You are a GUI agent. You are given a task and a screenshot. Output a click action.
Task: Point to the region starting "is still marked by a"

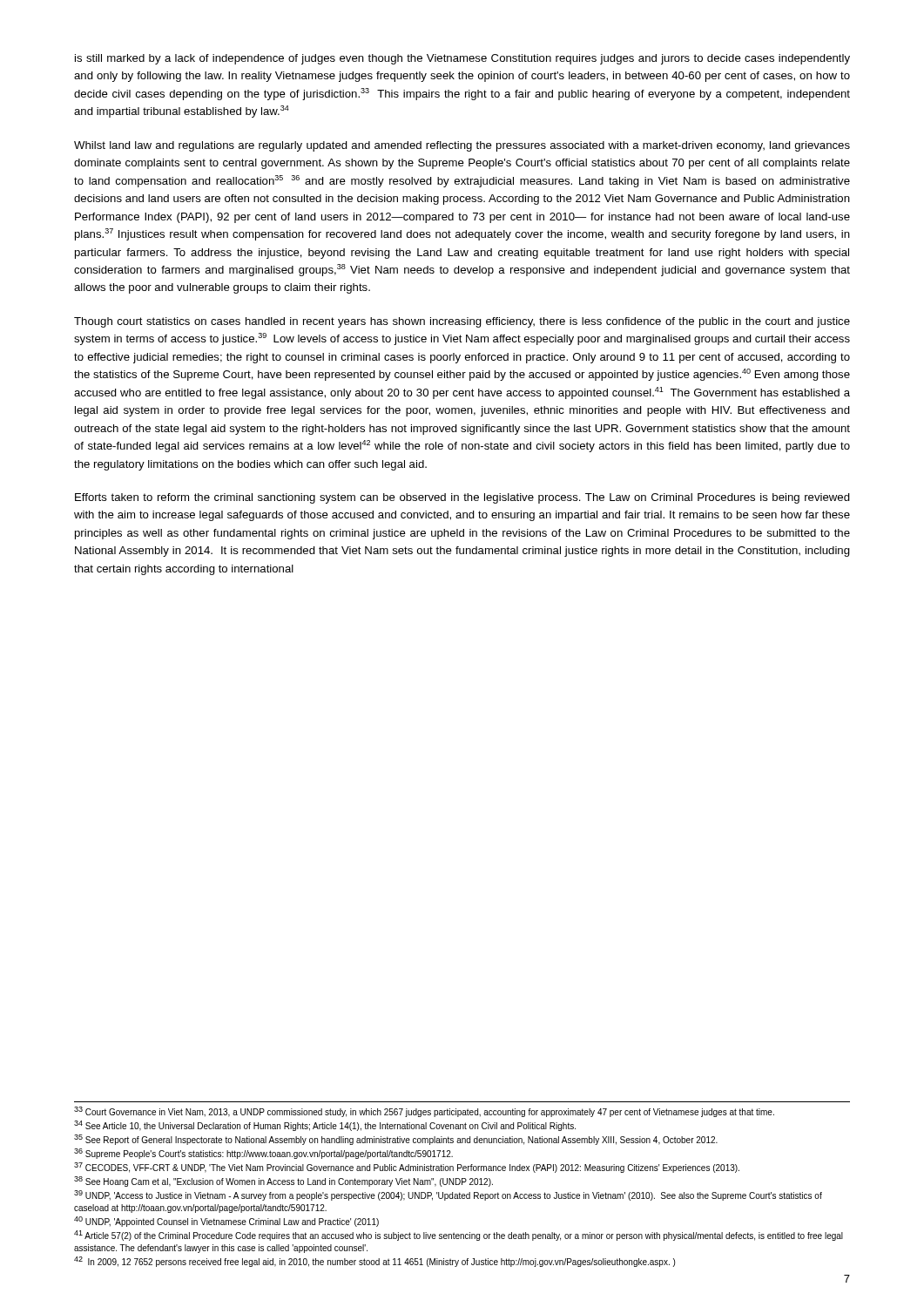point(462,85)
